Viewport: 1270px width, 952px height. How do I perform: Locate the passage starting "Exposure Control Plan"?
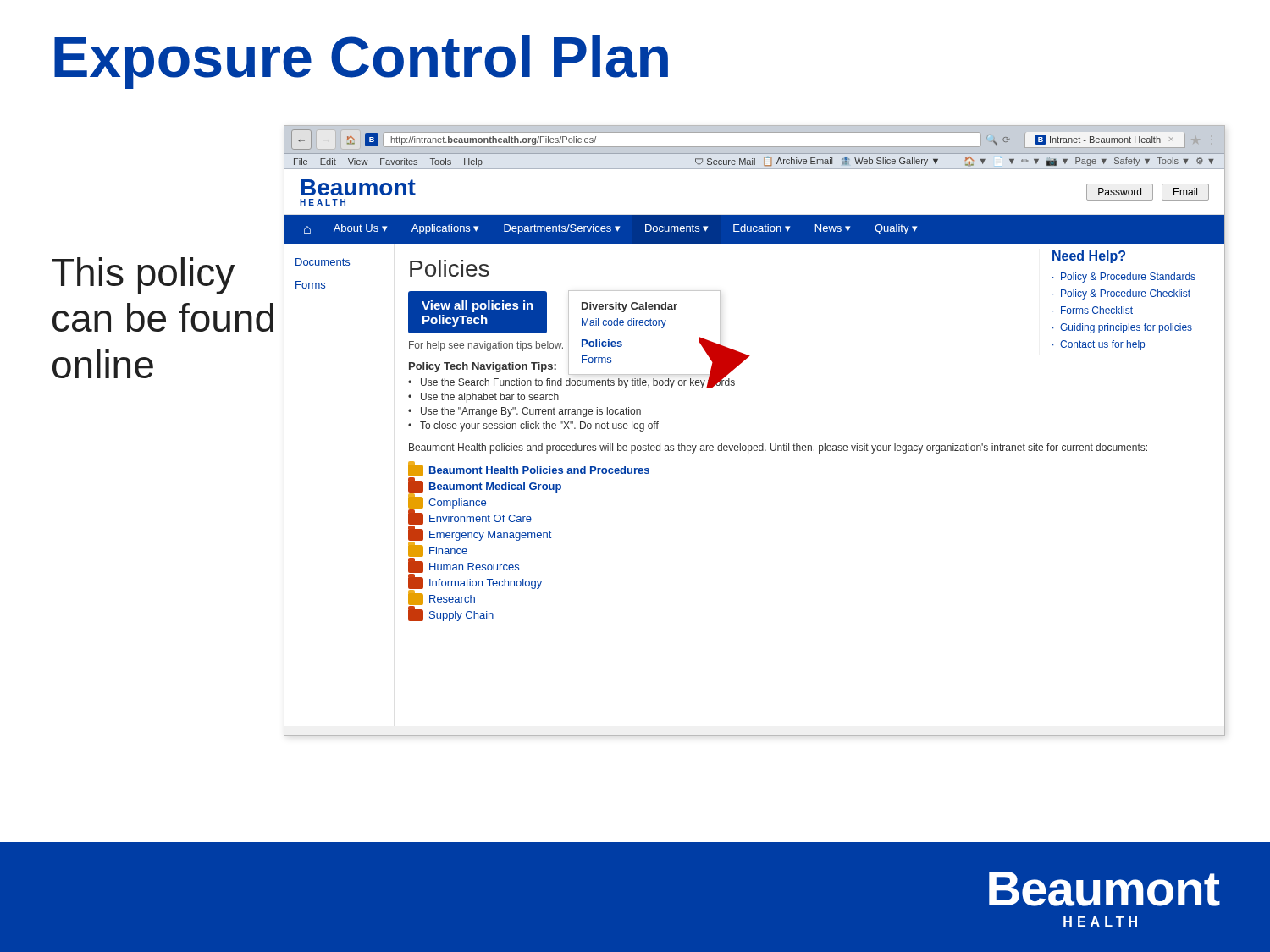pyautogui.click(x=389, y=57)
